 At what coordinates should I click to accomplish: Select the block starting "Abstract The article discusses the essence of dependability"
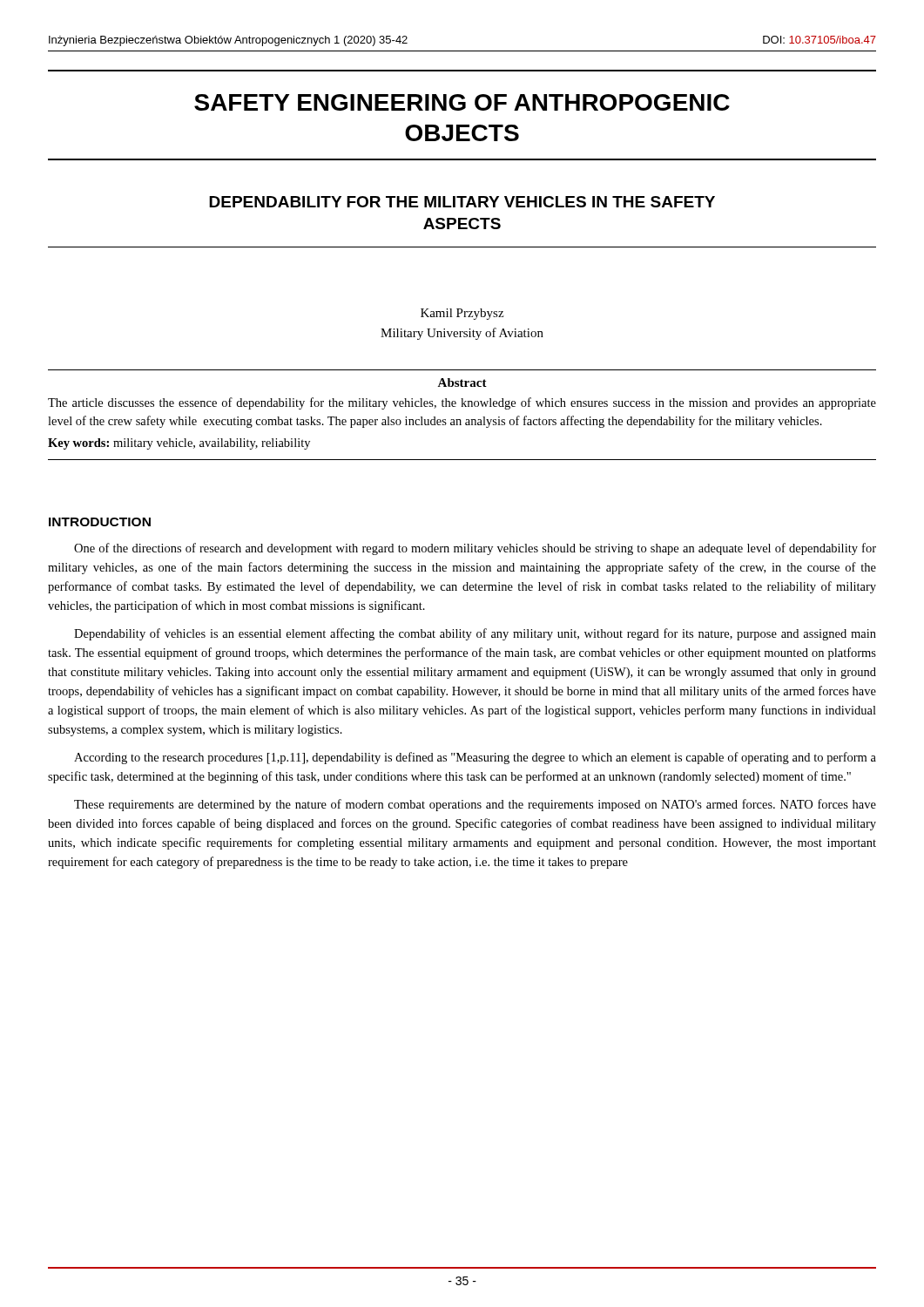(x=462, y=414)
